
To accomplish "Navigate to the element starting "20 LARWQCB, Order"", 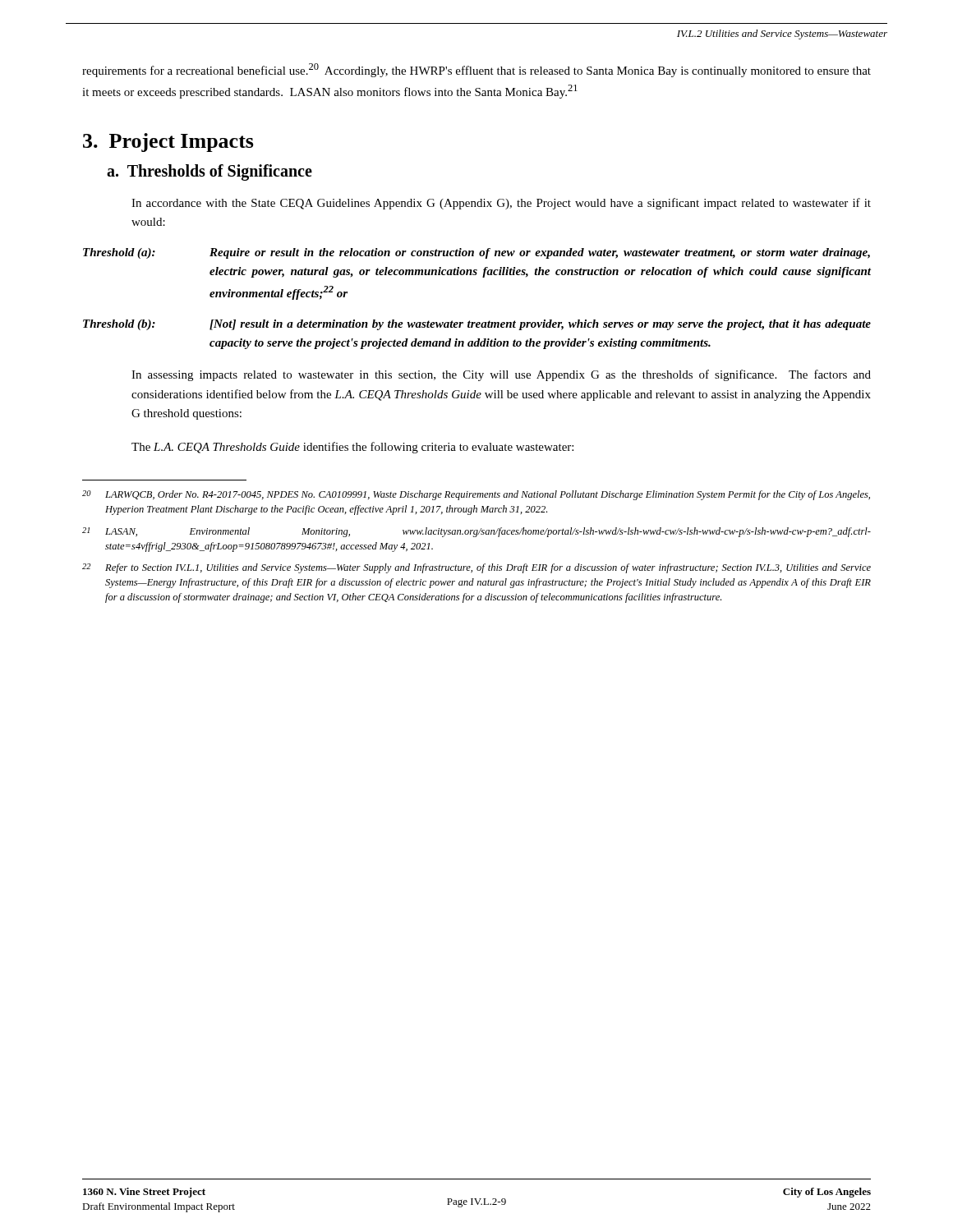I will (x=476, y=502).
